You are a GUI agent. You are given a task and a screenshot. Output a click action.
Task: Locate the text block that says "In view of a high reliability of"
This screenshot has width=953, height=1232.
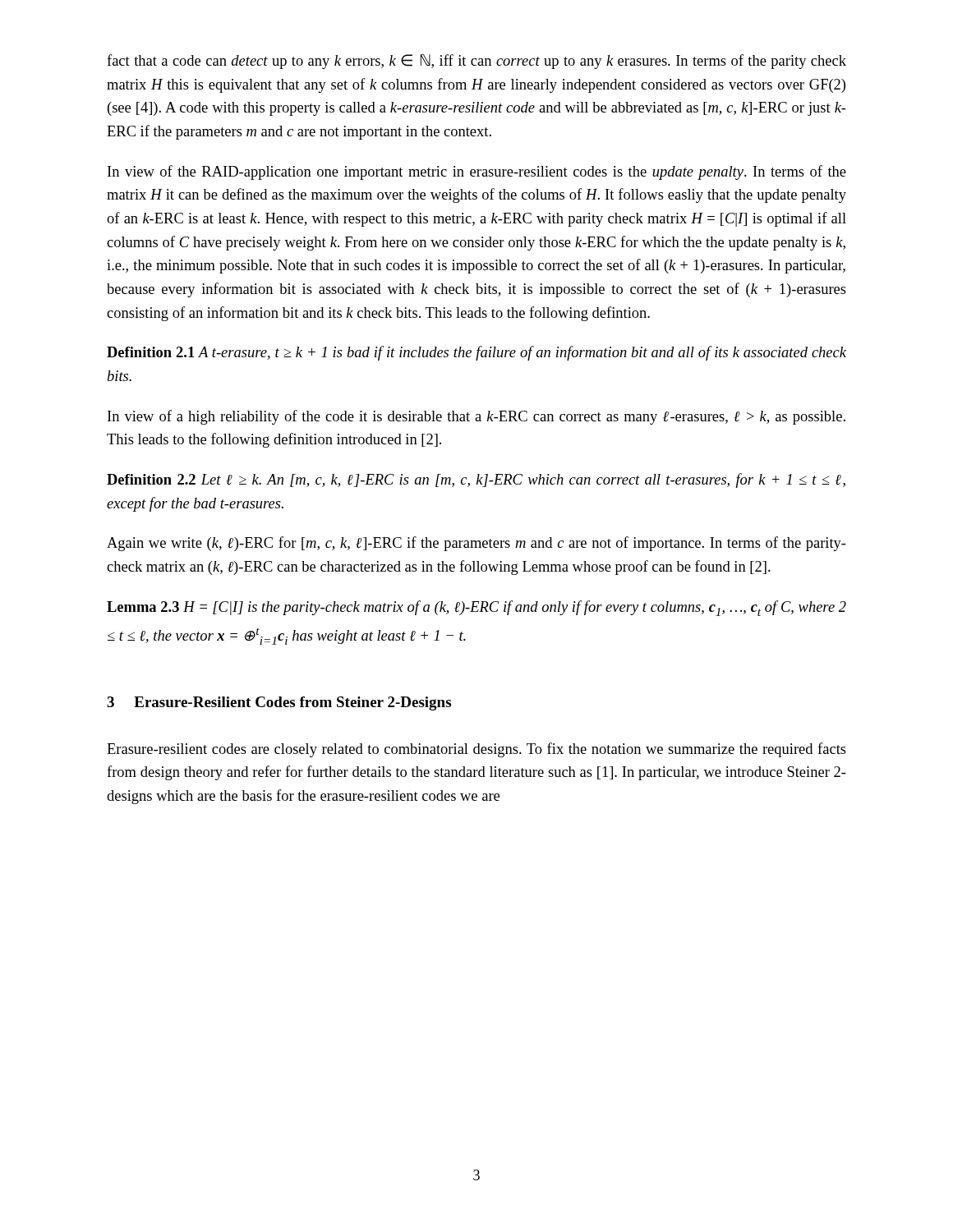pyautogui.click(x=476, y=428)
